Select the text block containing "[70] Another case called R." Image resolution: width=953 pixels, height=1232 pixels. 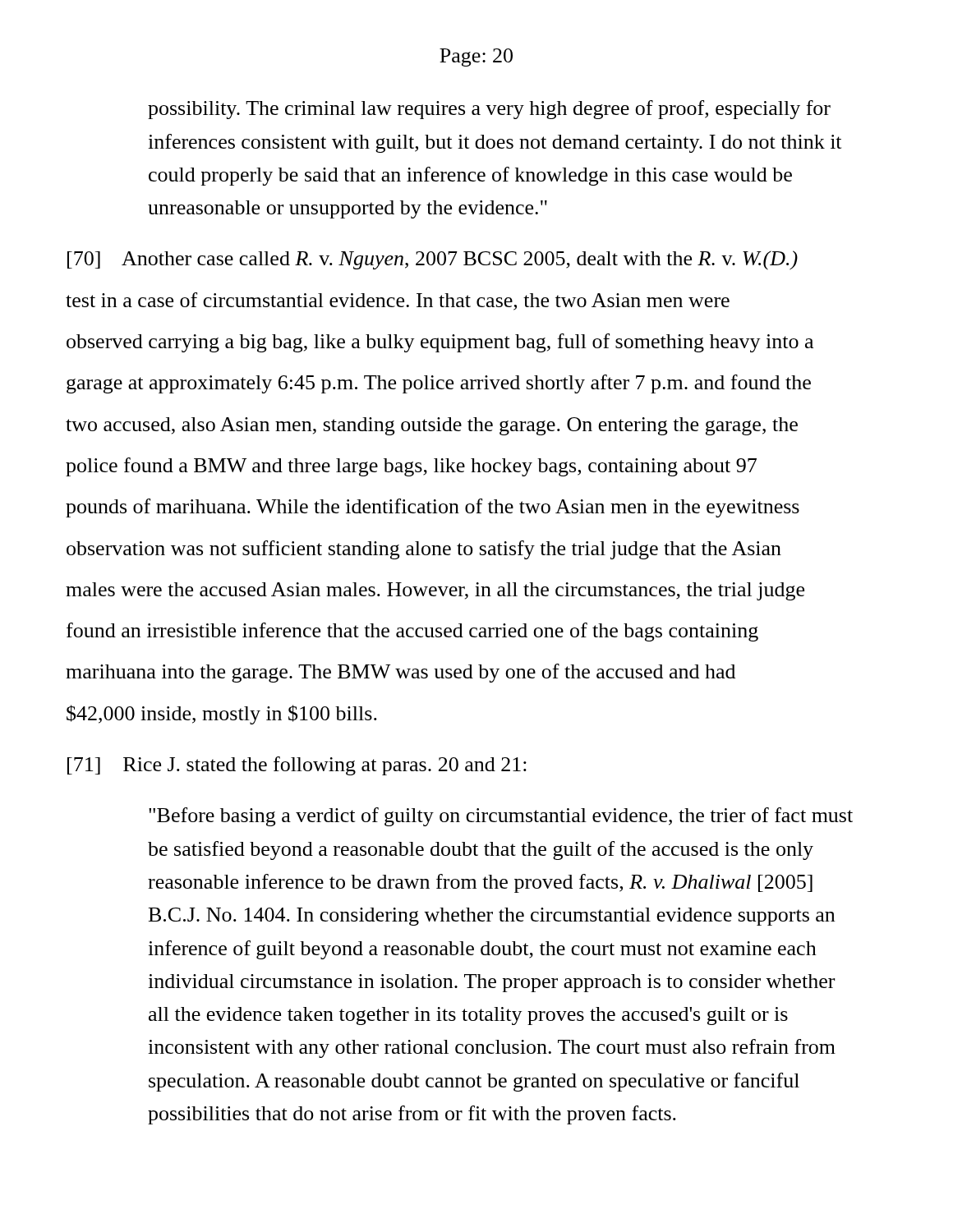coord(432,259)
